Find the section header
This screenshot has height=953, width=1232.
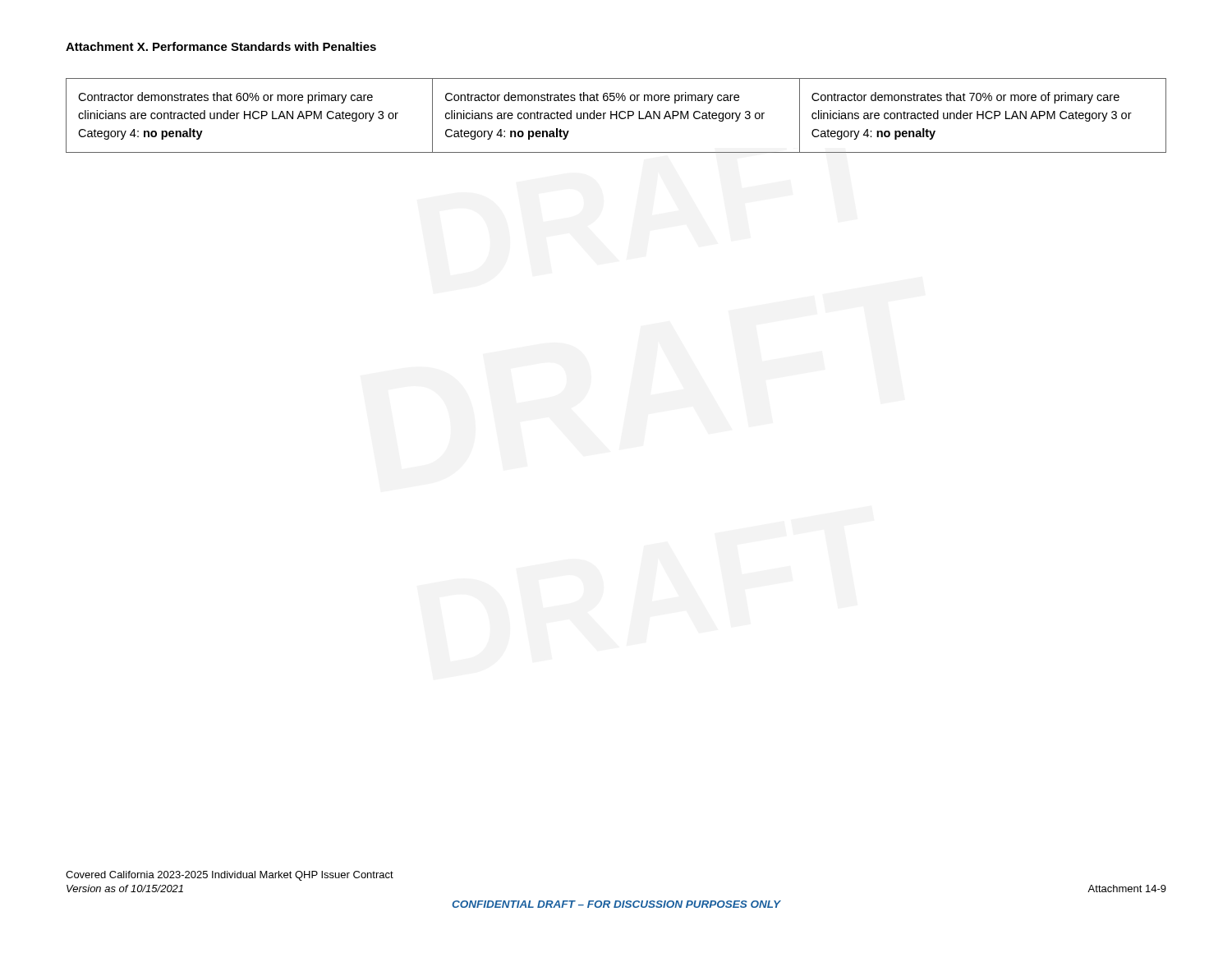point(221,46)
